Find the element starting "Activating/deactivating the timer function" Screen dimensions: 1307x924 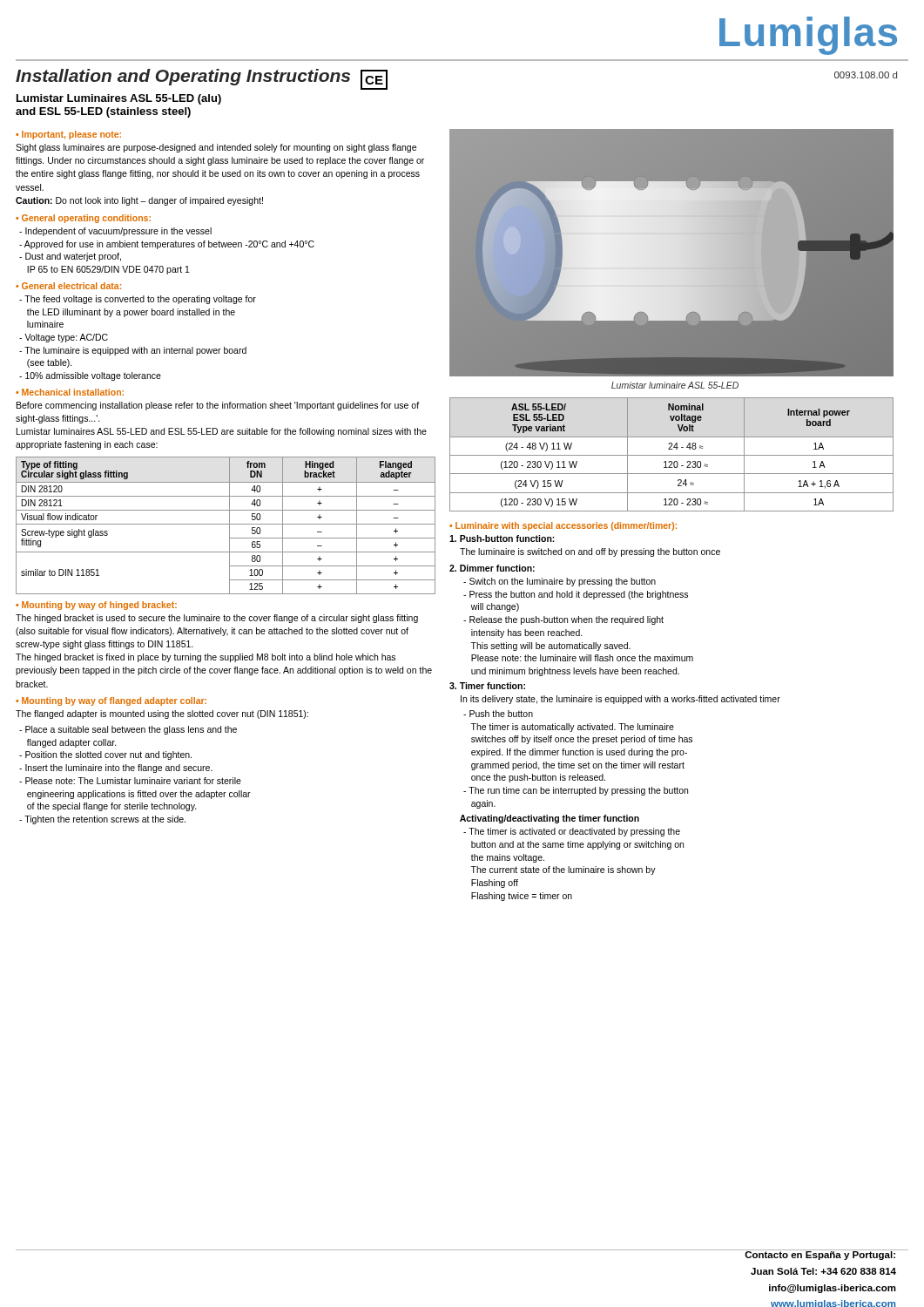pos(544,818)
